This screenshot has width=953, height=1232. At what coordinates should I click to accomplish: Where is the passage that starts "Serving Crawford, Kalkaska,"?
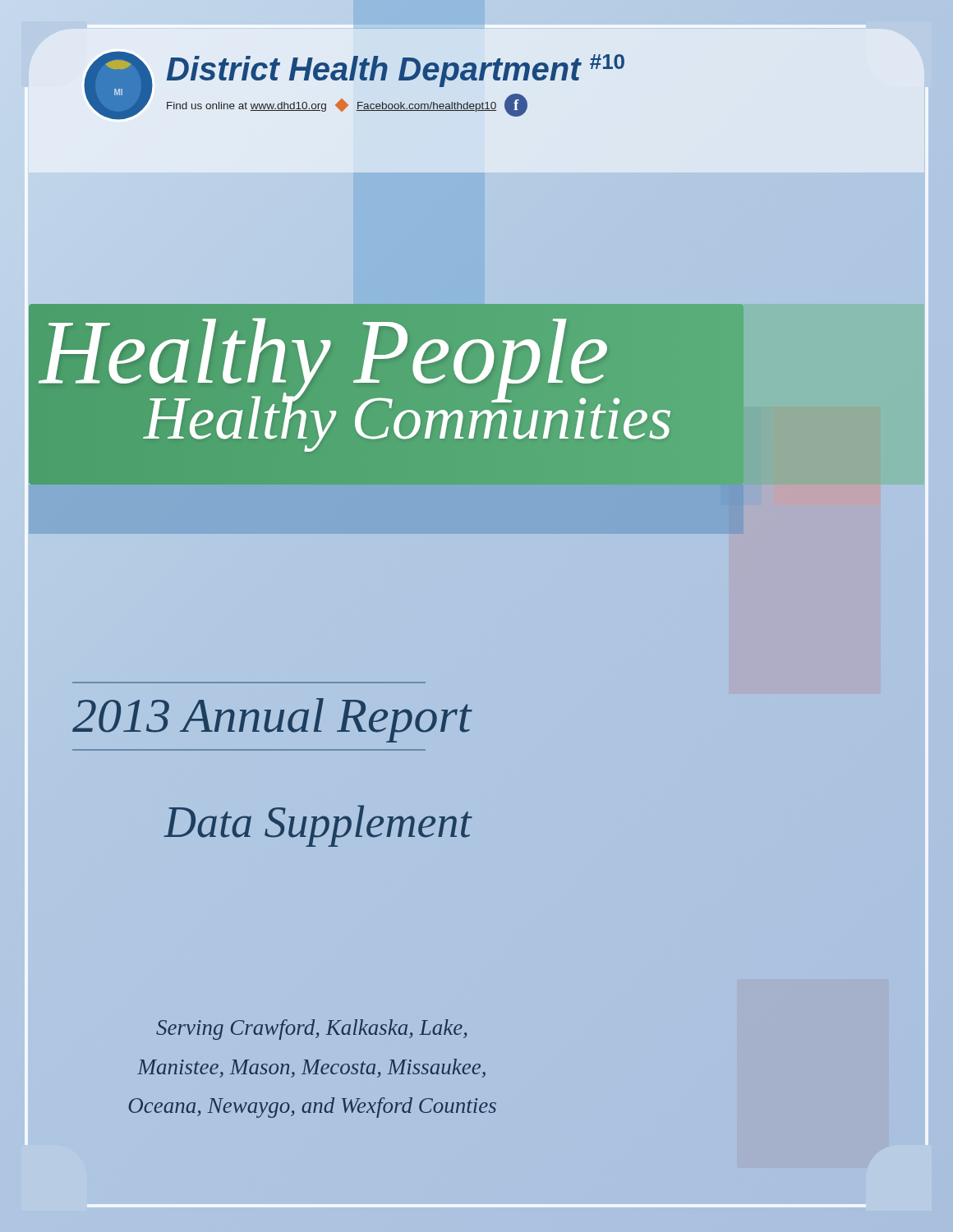point(312,1067)
